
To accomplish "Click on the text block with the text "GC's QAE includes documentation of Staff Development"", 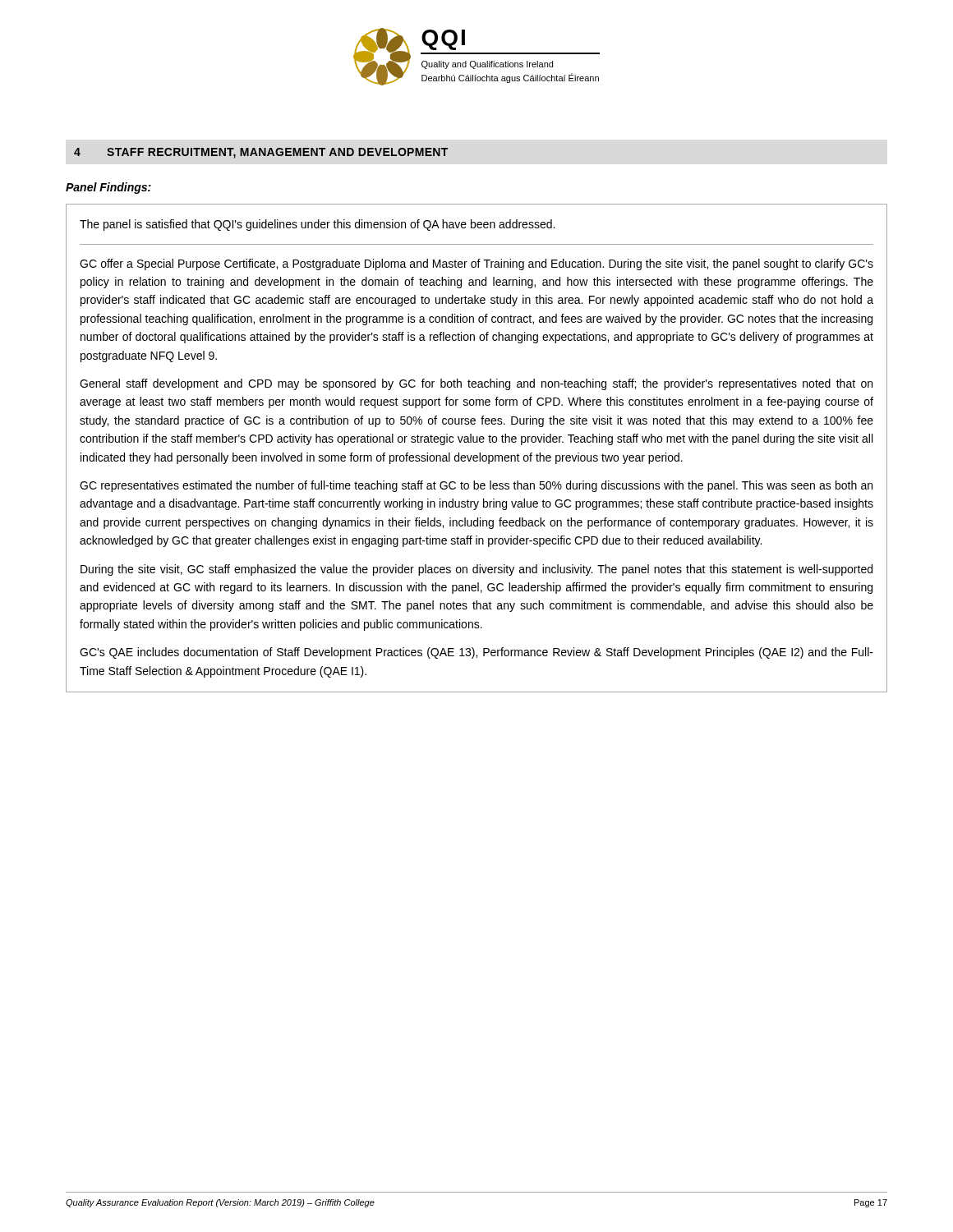I will 476,661.
